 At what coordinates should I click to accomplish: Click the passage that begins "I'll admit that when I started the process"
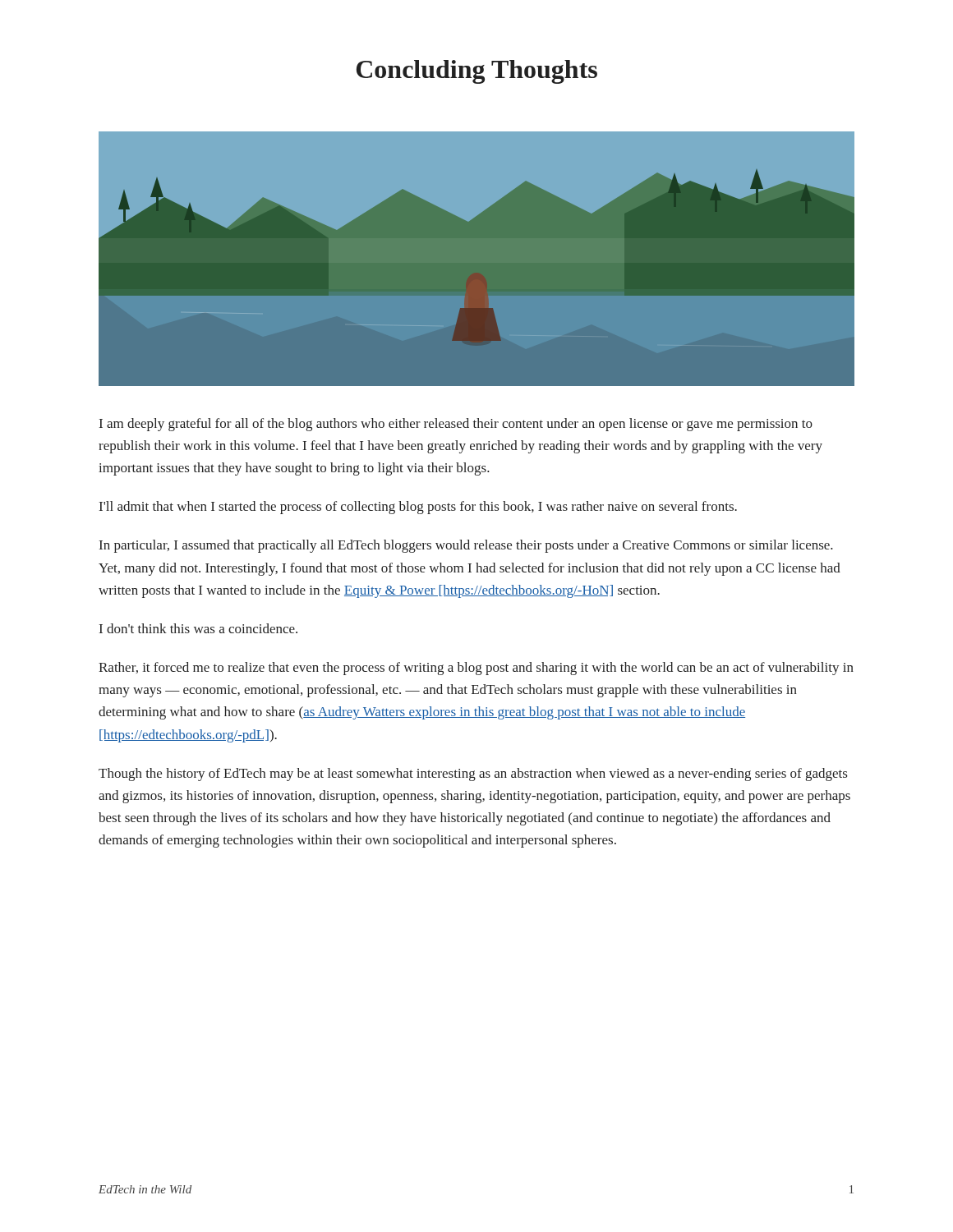pos(418,506)
